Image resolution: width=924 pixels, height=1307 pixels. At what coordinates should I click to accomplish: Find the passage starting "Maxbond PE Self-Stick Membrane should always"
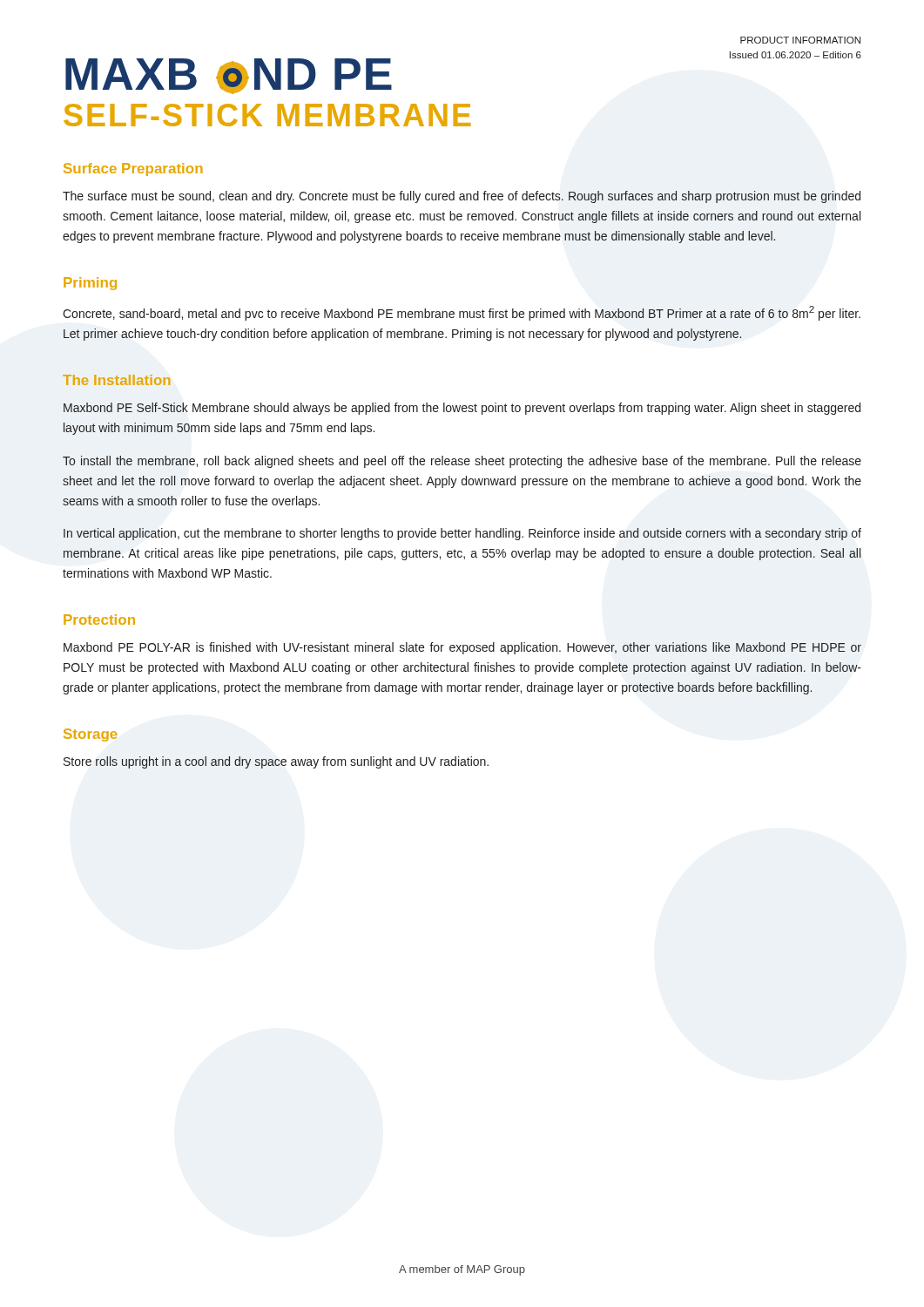[x=462, y=418]
